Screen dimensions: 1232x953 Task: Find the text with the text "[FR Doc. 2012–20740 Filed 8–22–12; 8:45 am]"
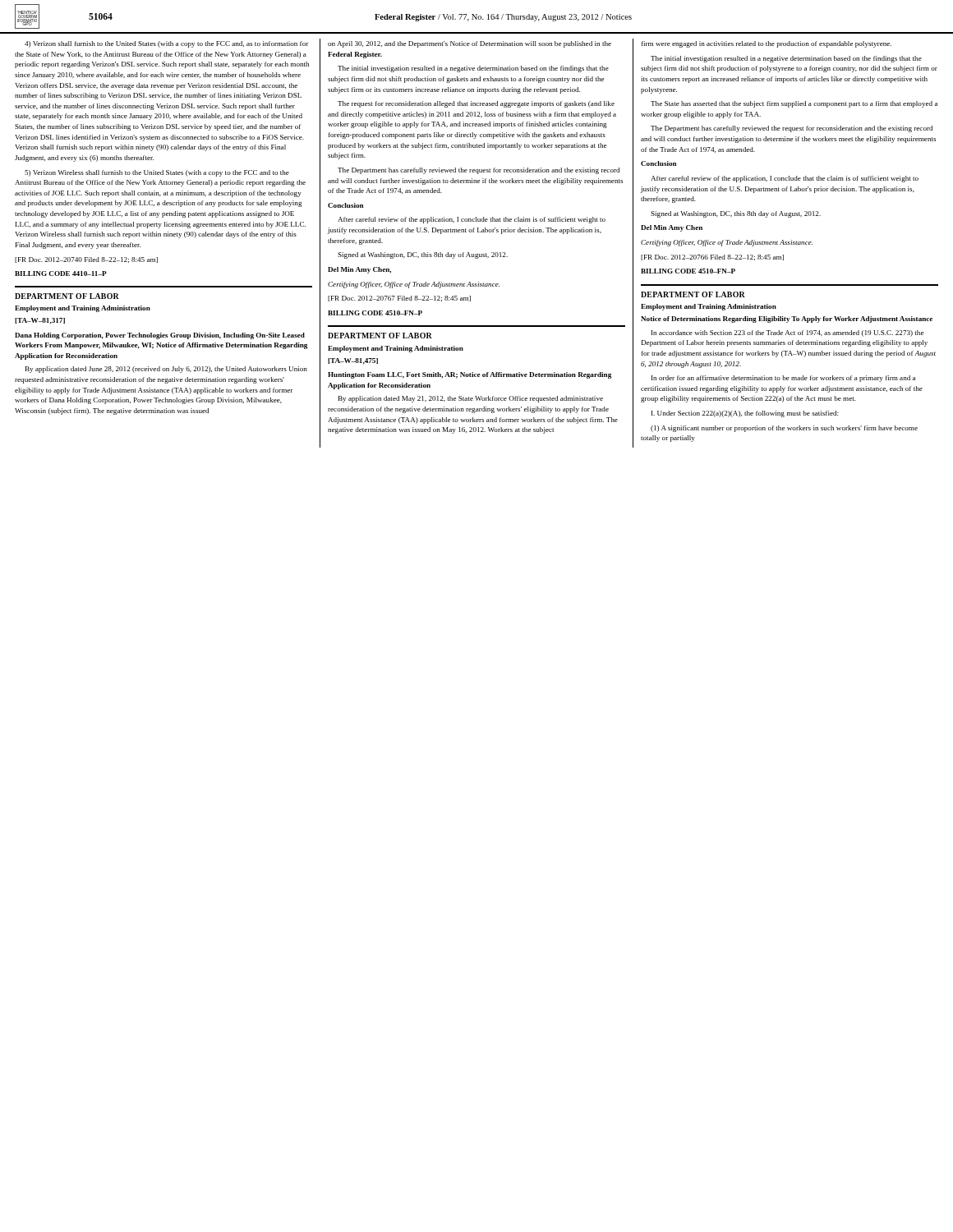[163, 259]
